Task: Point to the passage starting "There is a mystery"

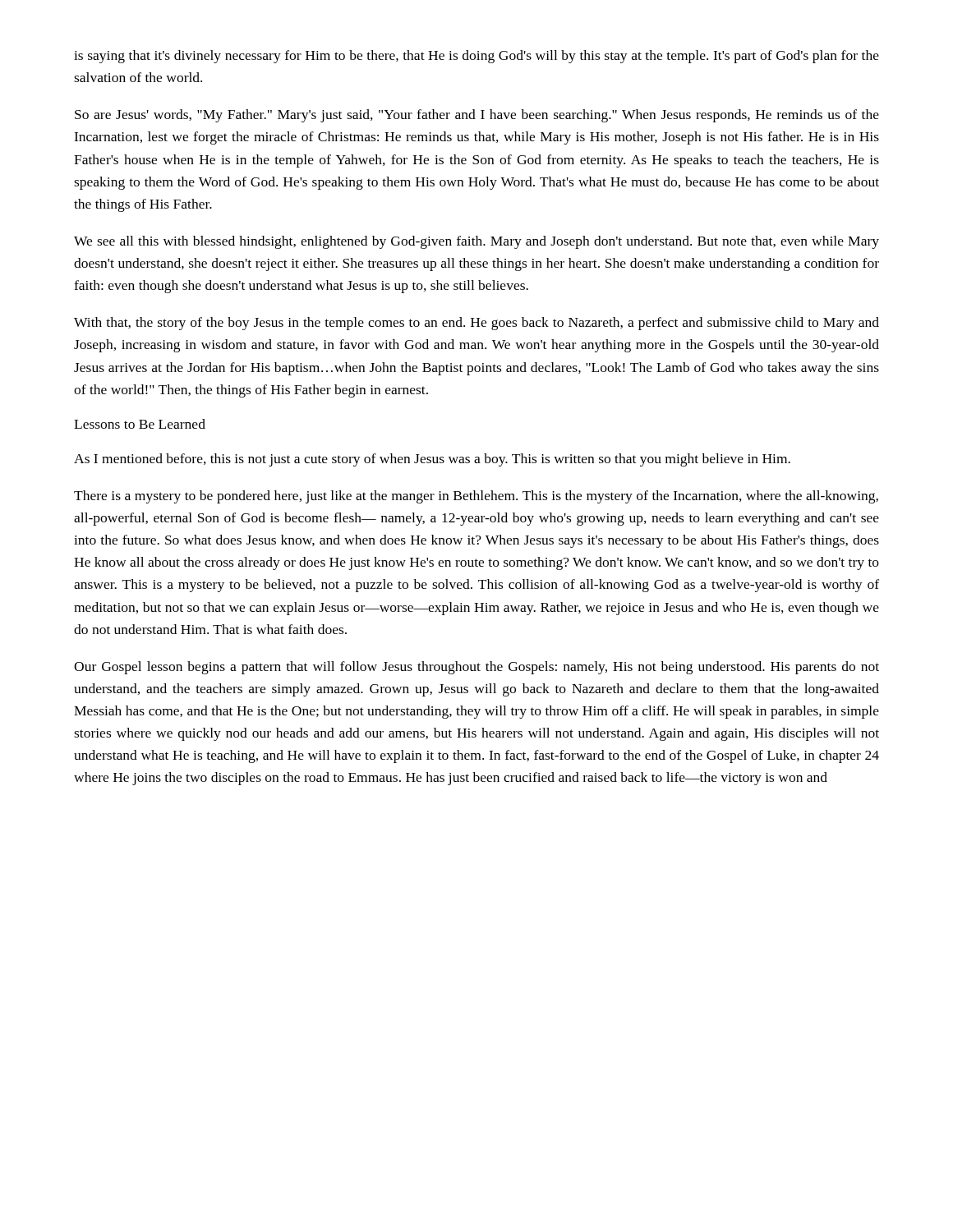Action: 476,562
